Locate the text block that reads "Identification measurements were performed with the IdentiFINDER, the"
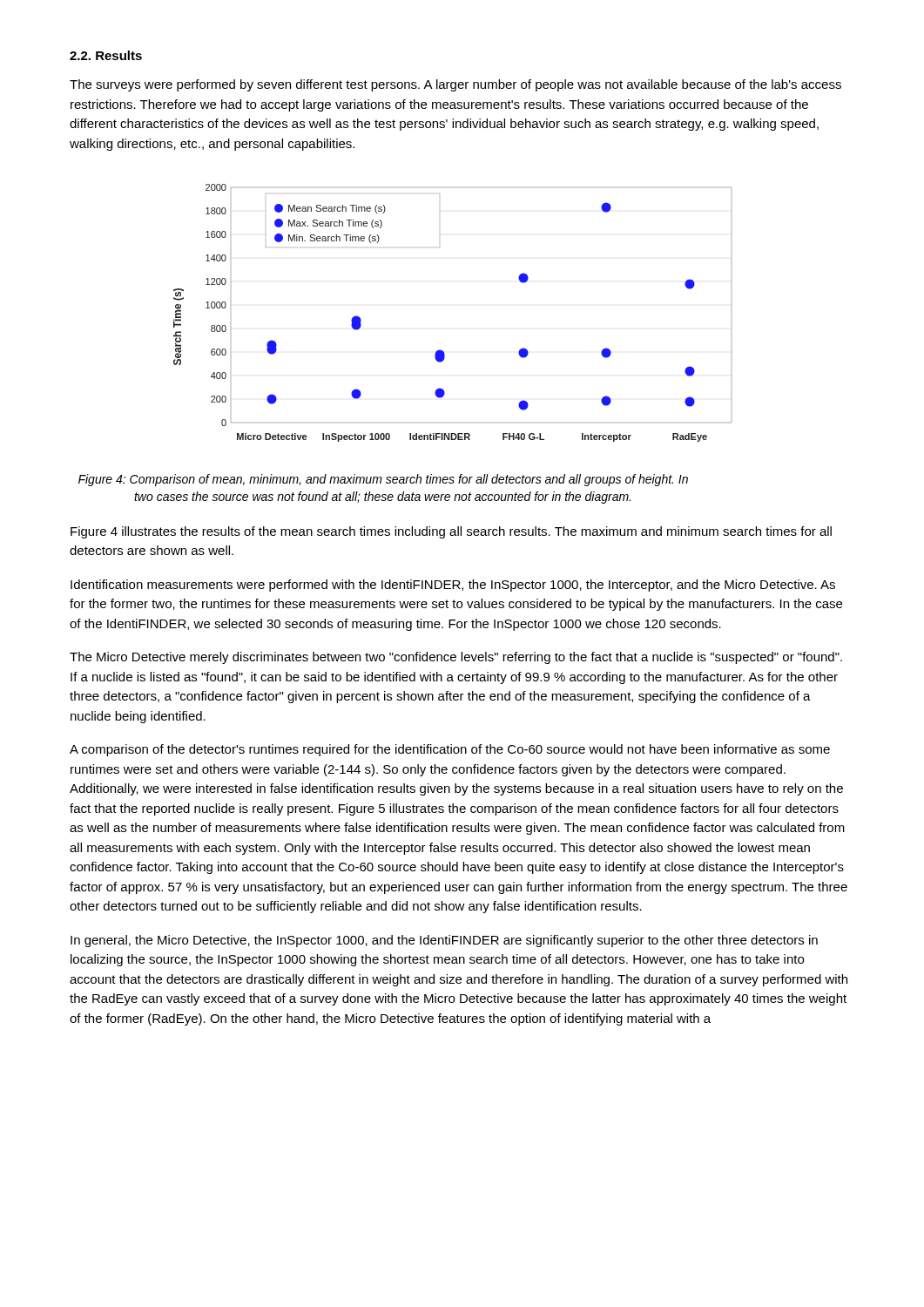This screenshot has width=924, height=1307. click(x=456, y=604)
